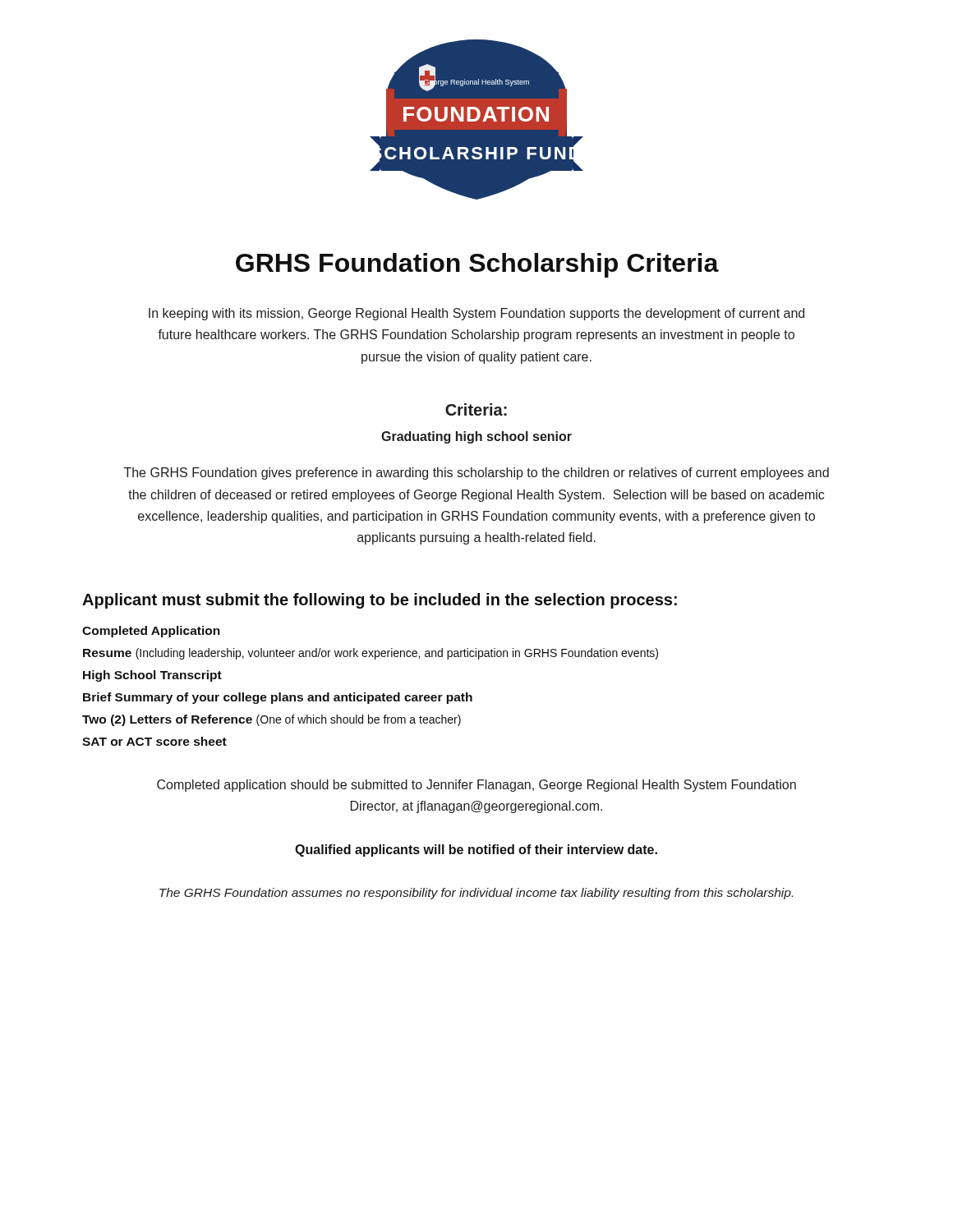Screen dimensions: 1232x953
Task: Find the list item that reads "Completed Application"
Action: [x=151, y=630]
